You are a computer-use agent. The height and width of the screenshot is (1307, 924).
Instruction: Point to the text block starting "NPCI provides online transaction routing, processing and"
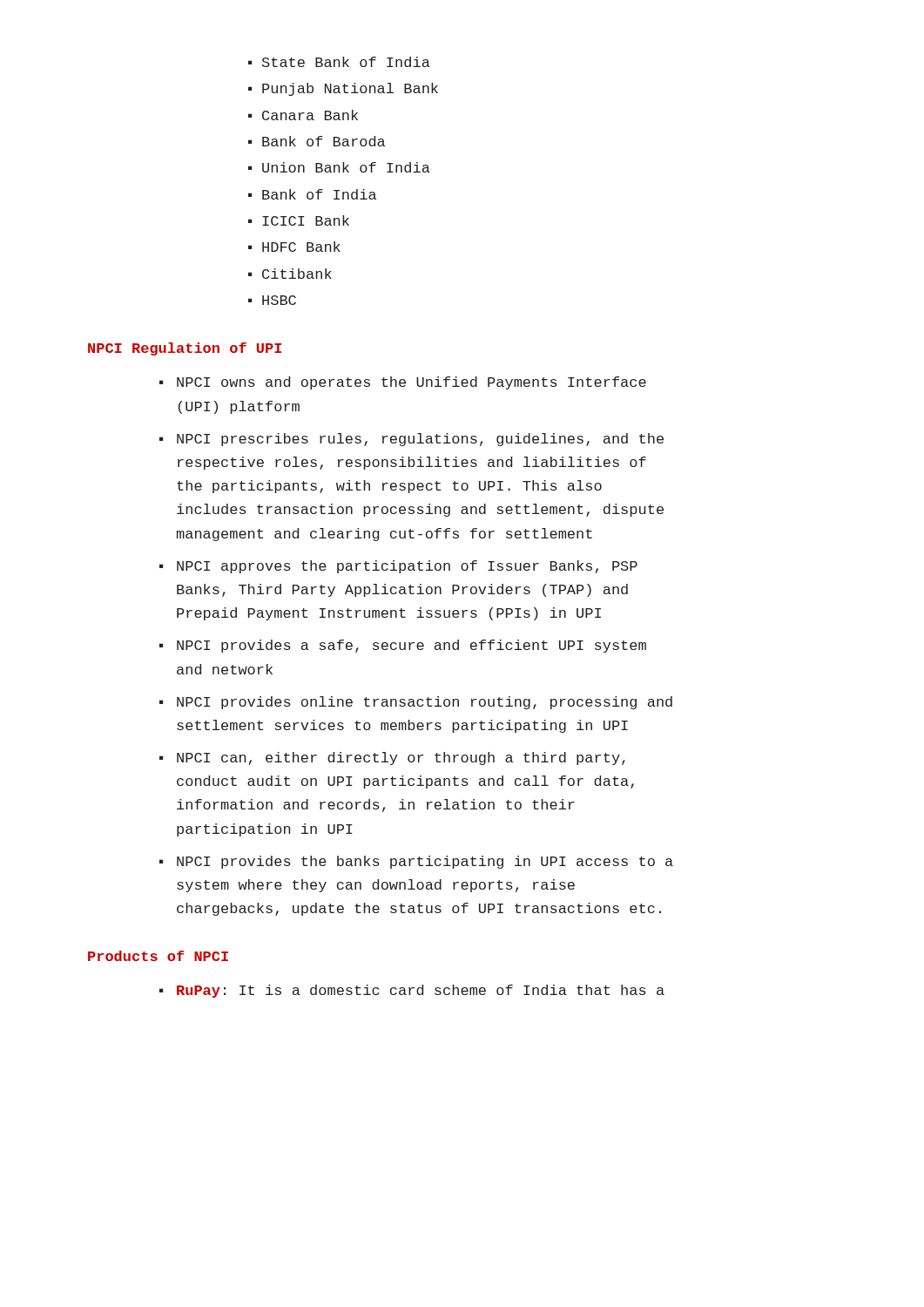[x=425, y=714]
